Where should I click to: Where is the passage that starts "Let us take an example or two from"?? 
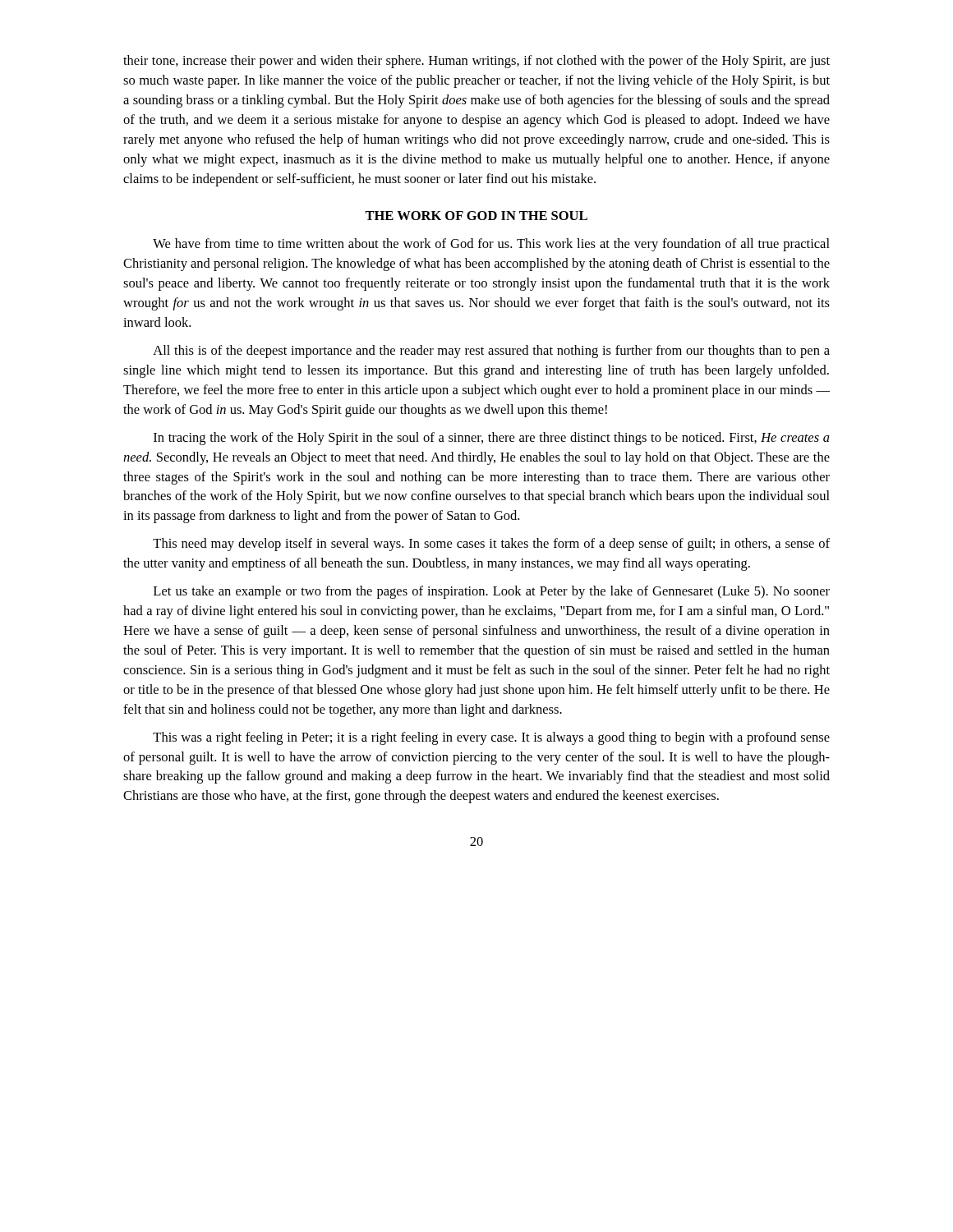pyautogui.click(x=476, y=650)
